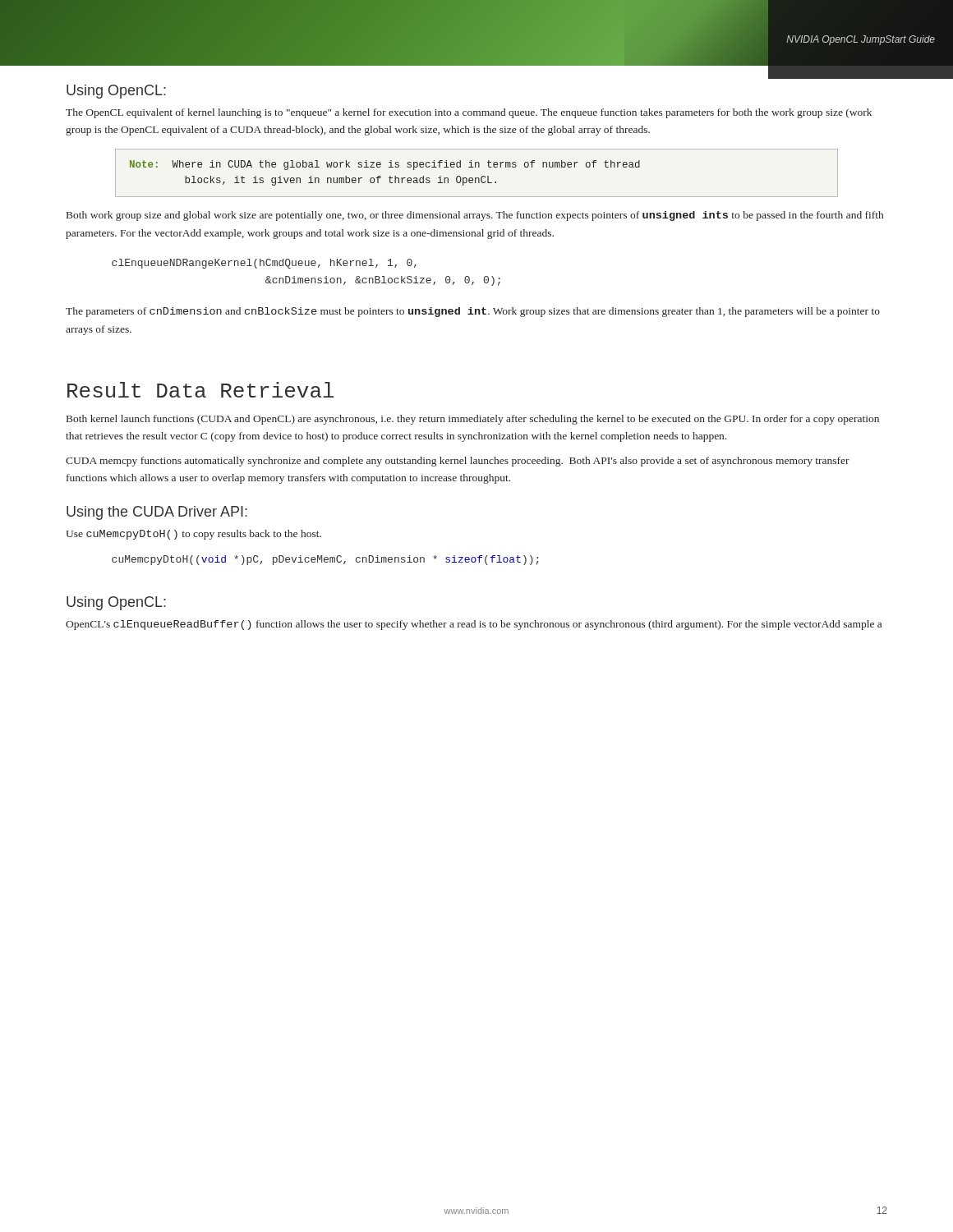Click on the region starting "Note: Where in"
Viewport: 953px width, 1232px height.
pyautogui.click(x=476, y=173)
